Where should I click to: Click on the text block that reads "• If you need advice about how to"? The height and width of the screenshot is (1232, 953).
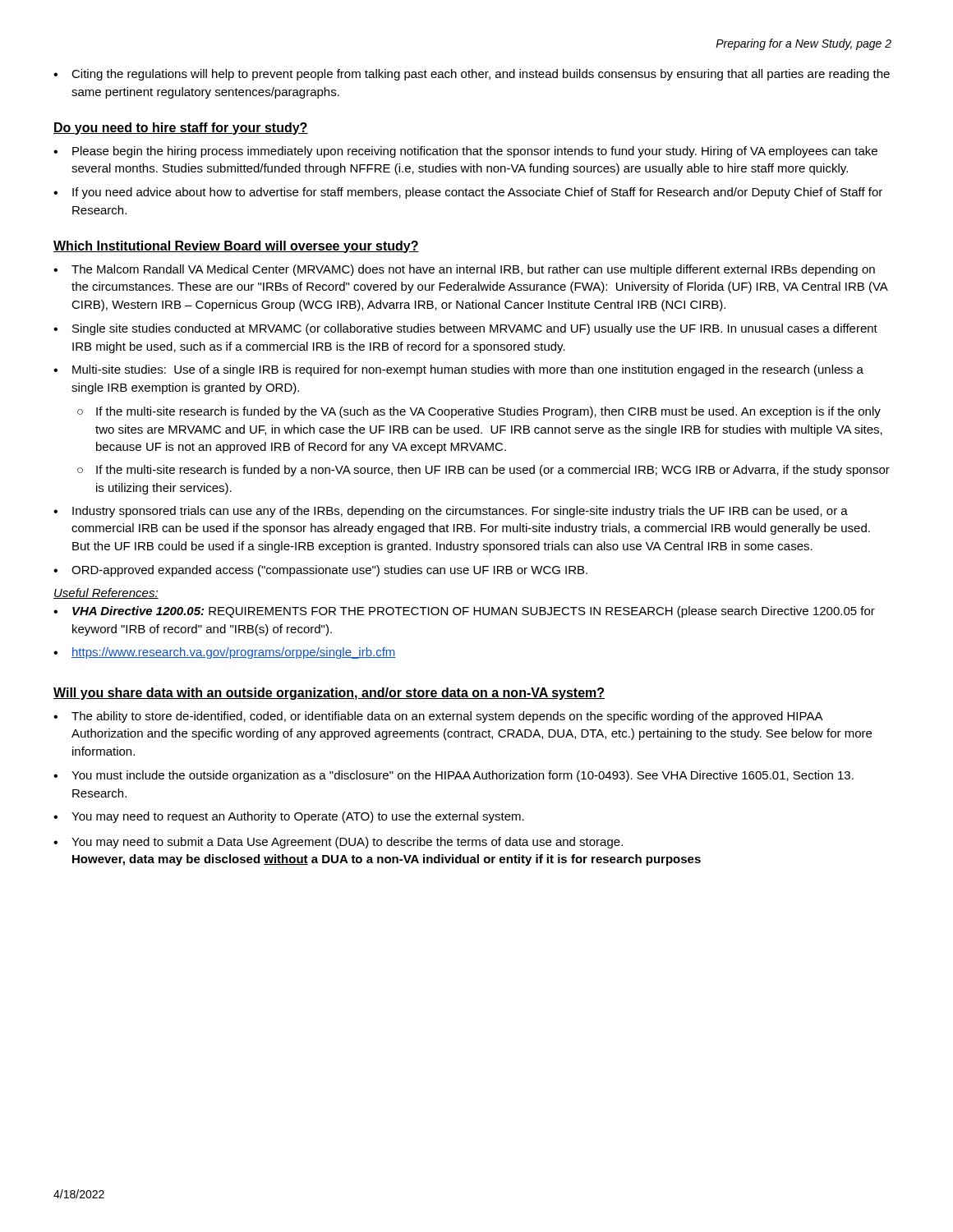[x=472, y=201]
